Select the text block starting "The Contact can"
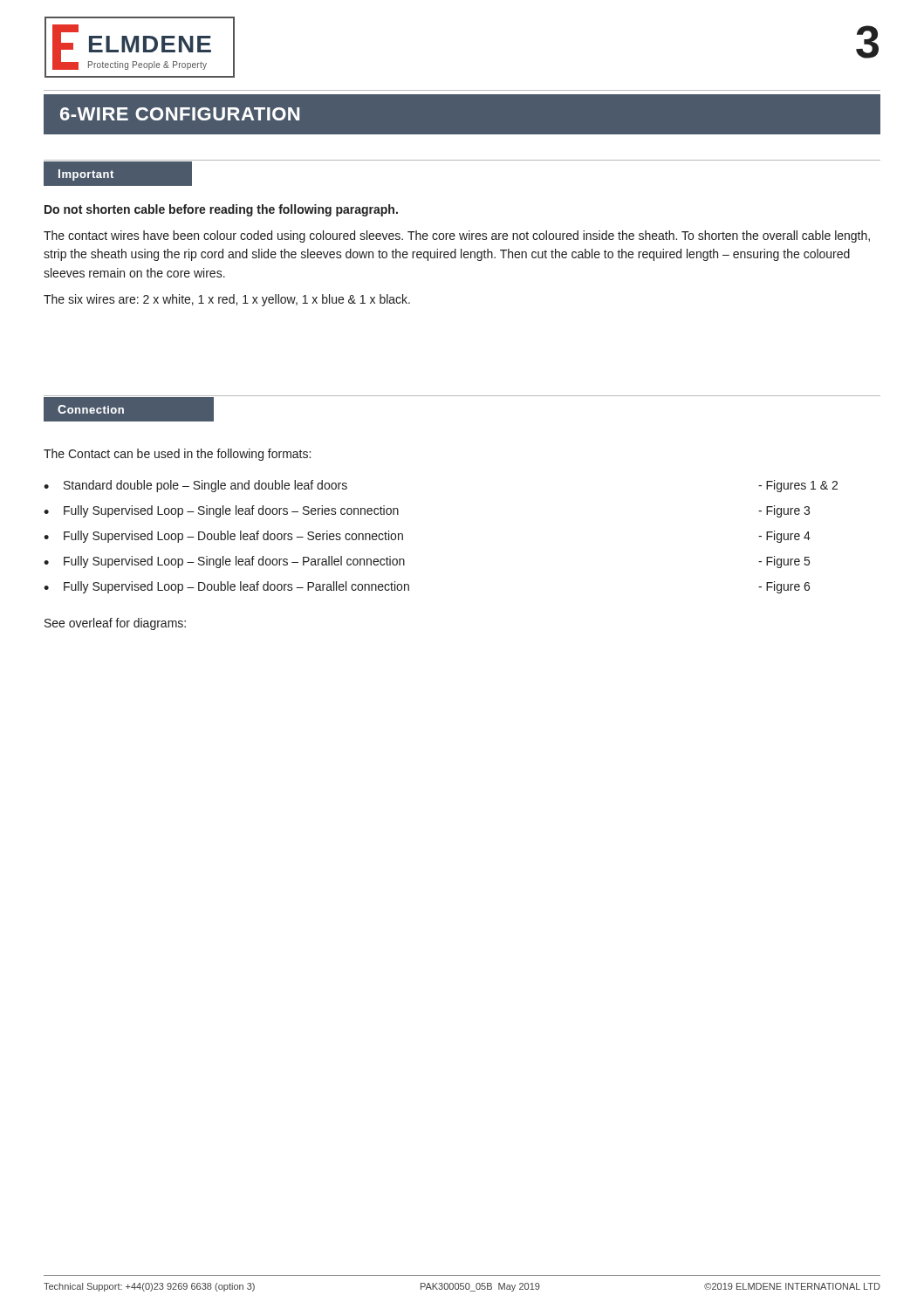This screenshot has height=1309, width=924. click(x=178, y=454)
